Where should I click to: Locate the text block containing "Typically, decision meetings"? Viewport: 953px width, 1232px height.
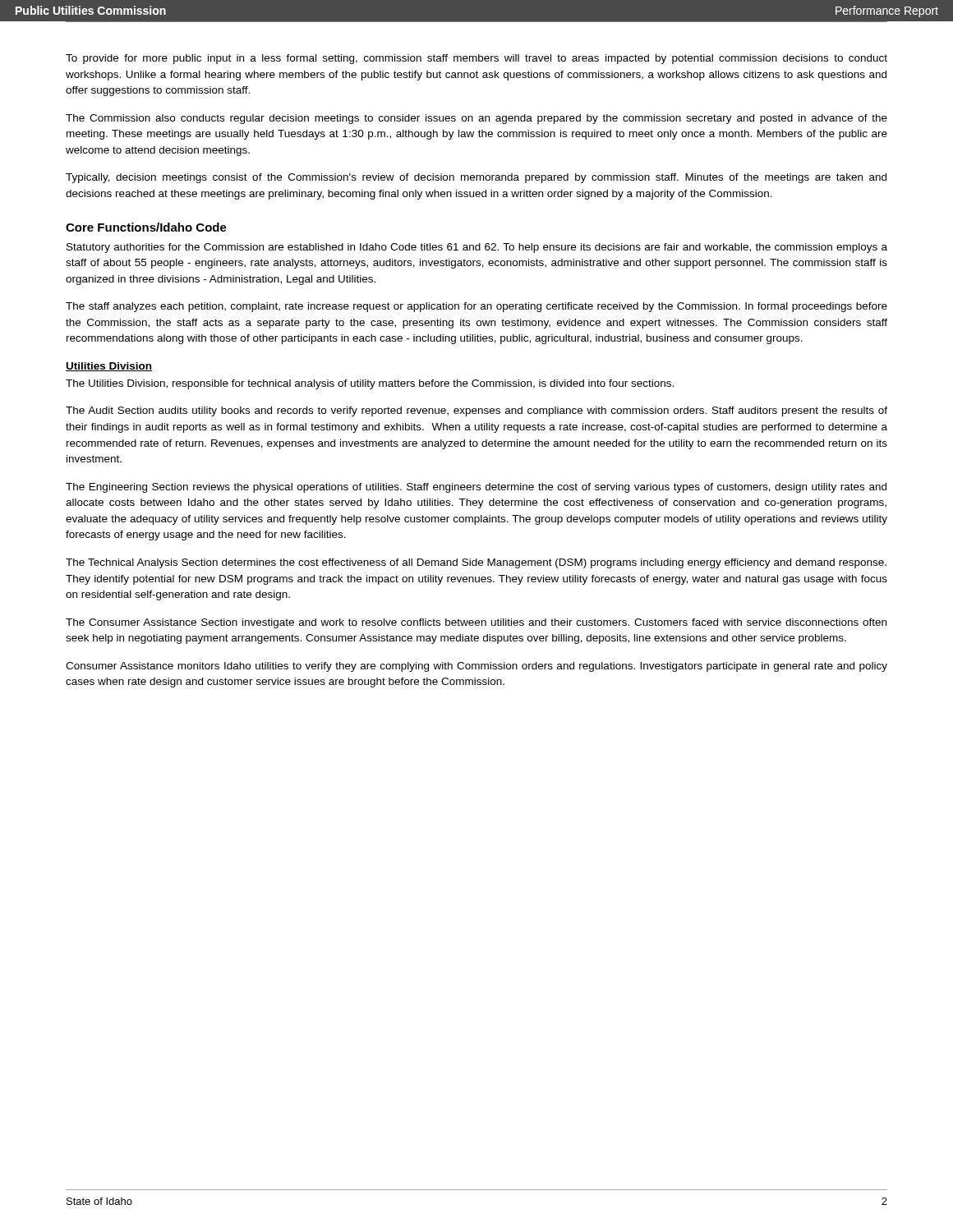click(476, 185)
